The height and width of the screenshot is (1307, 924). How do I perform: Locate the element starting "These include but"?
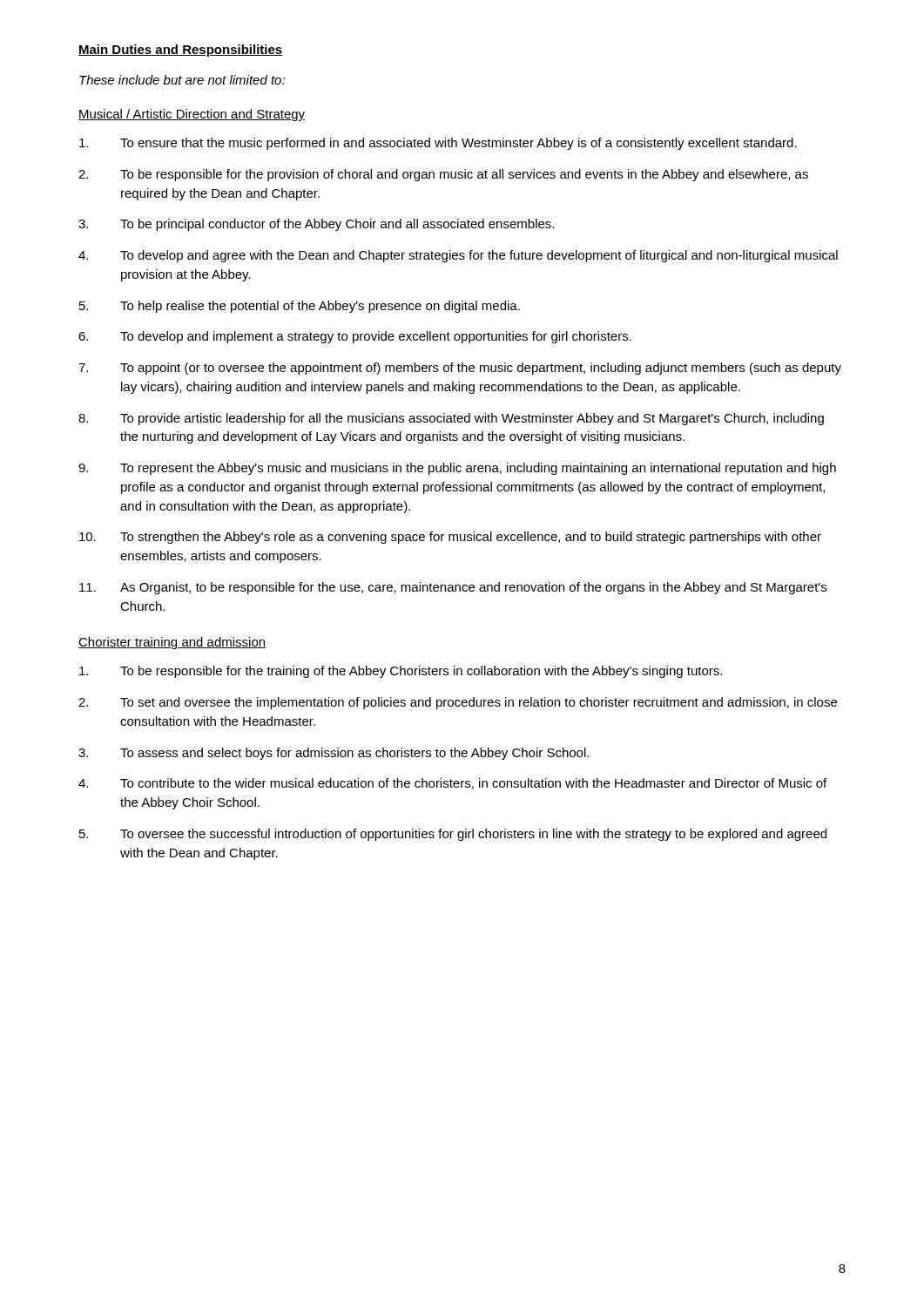[x=182, y=80]
